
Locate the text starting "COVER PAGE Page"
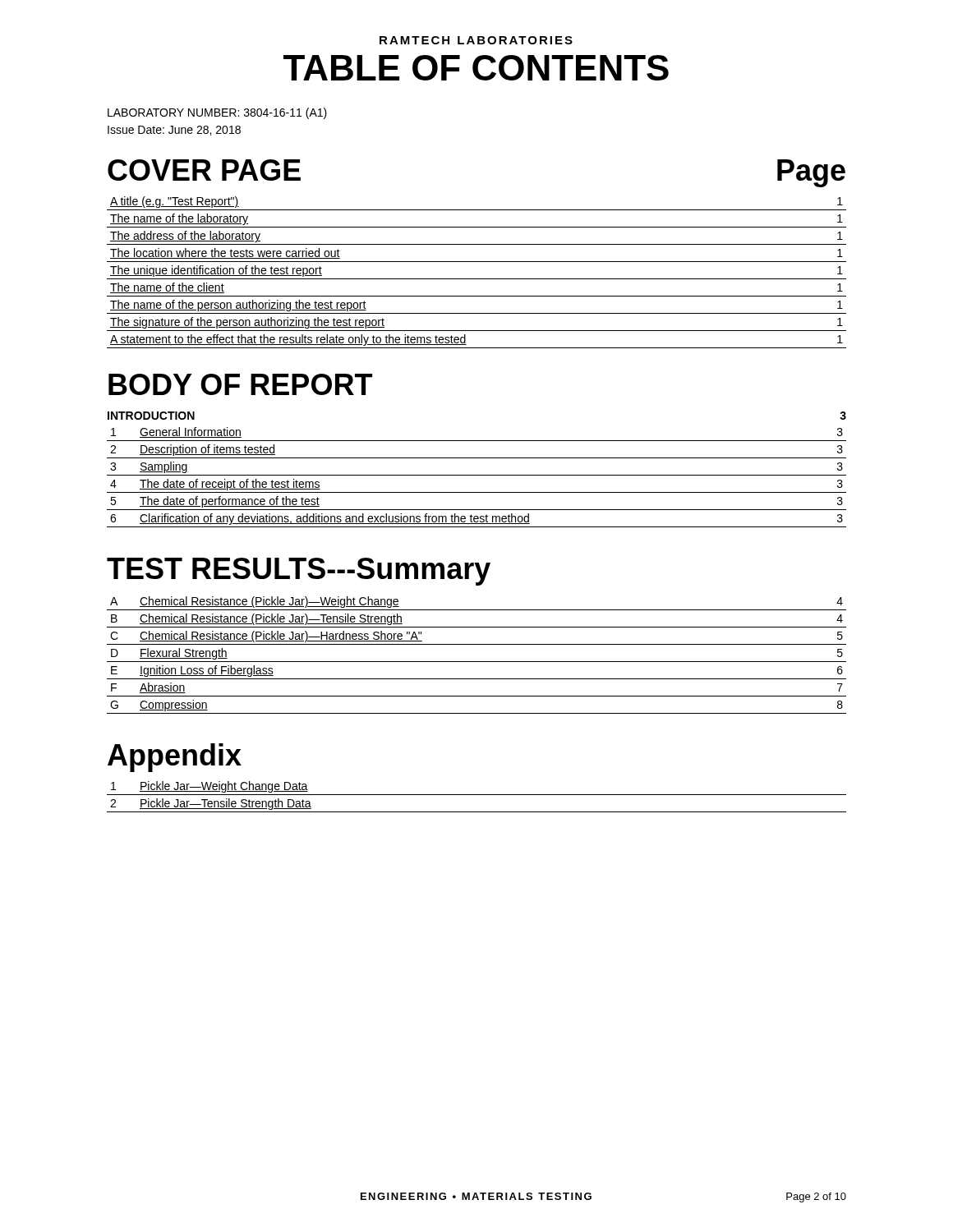click(x=202, y=173)
